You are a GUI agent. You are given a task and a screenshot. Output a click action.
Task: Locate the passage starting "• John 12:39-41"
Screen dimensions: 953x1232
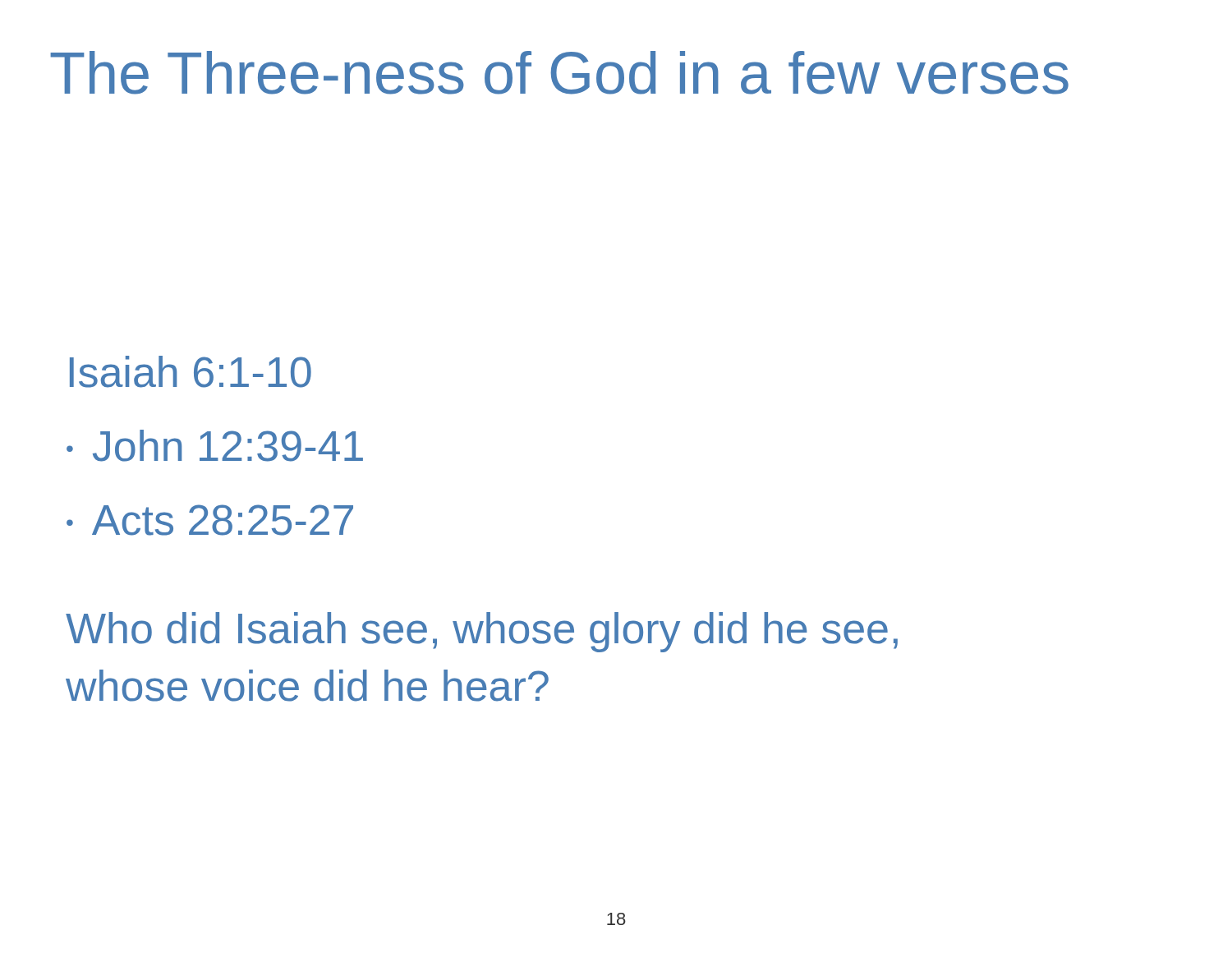215,447
